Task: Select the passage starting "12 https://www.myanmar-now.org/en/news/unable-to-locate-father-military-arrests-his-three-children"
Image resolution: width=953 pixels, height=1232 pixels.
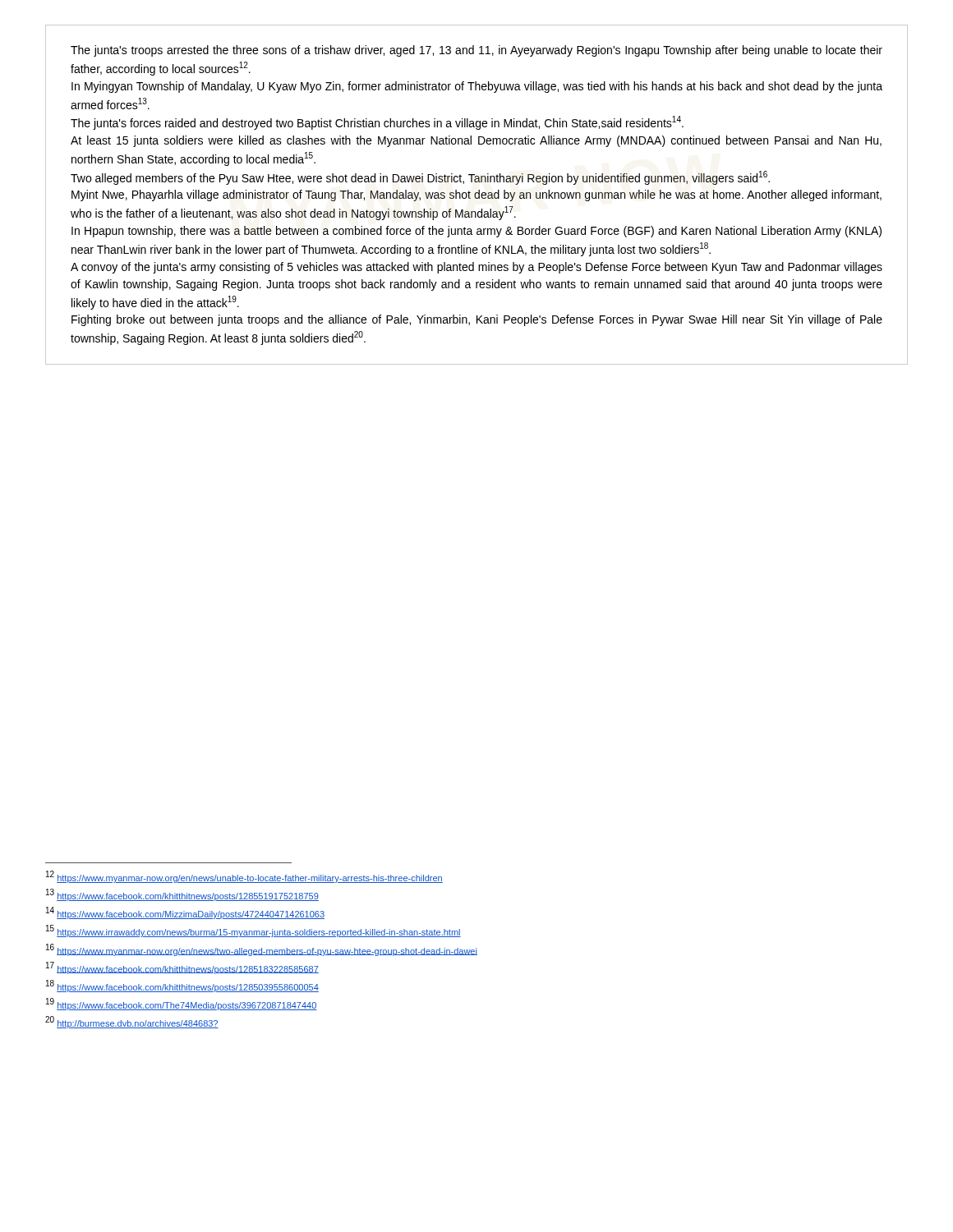Action: (x=244, y=876)
